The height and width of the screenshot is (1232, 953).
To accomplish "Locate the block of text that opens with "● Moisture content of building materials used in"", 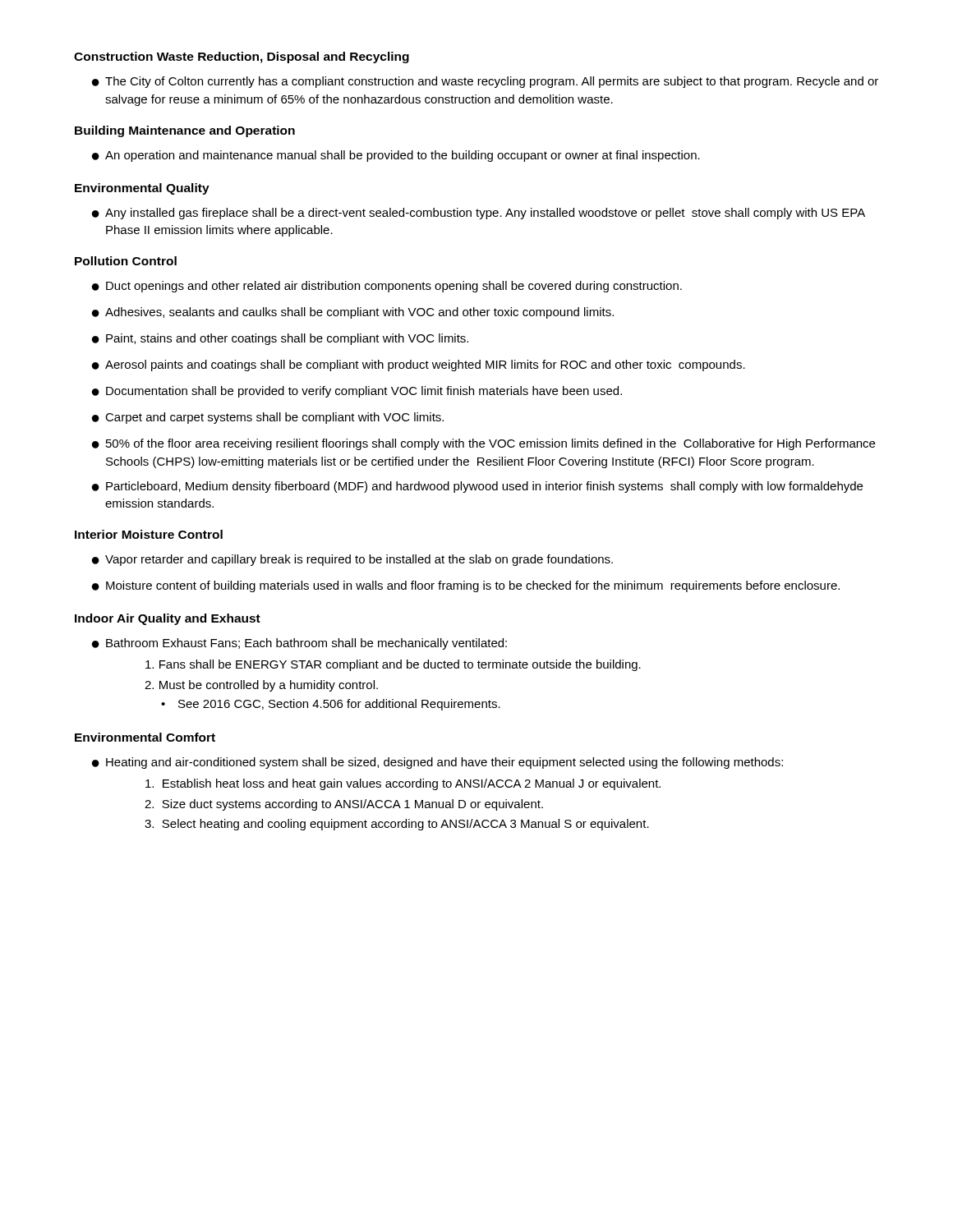I will pos(485,586).
